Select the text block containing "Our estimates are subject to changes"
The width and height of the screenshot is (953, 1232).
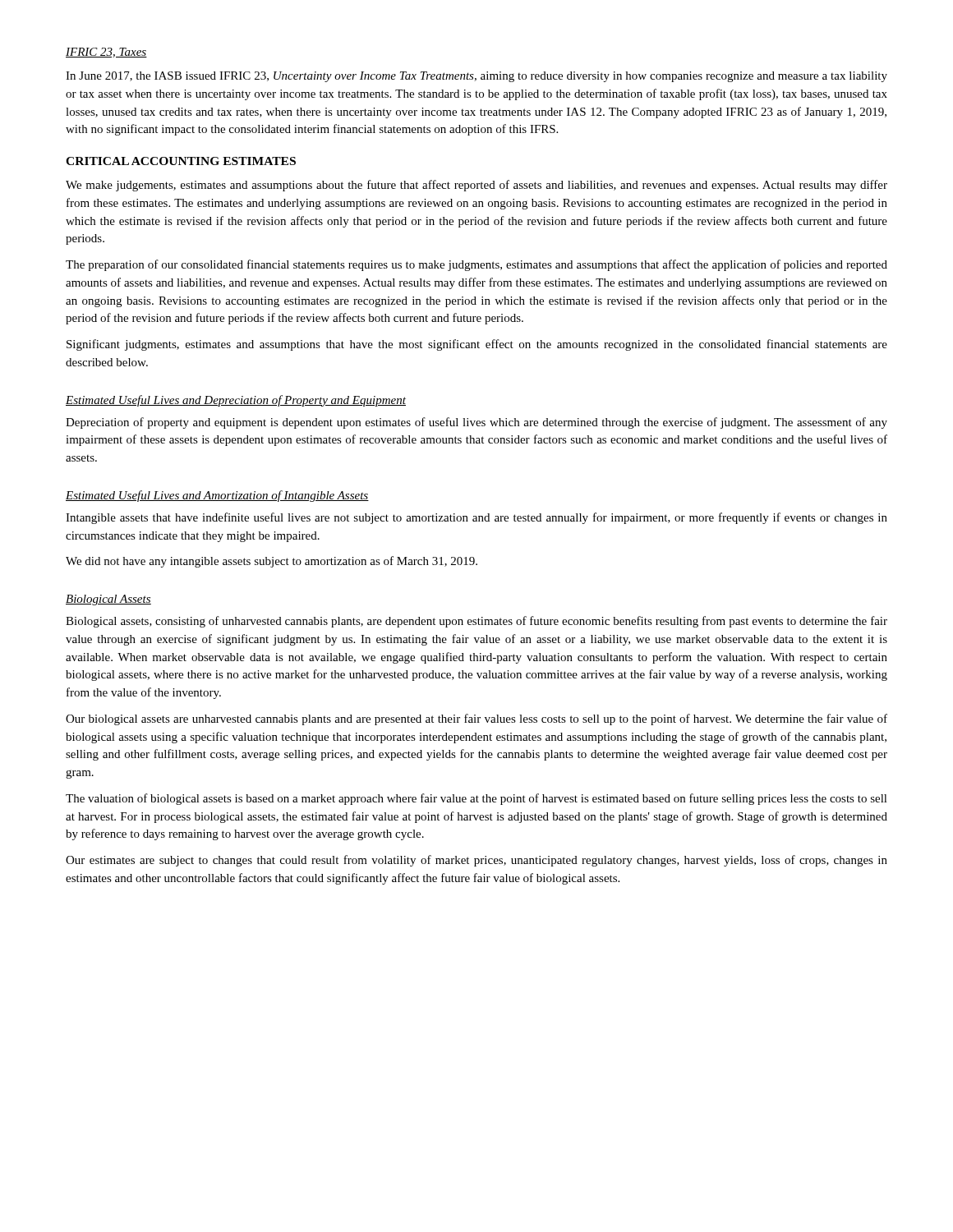click(476, 870)
